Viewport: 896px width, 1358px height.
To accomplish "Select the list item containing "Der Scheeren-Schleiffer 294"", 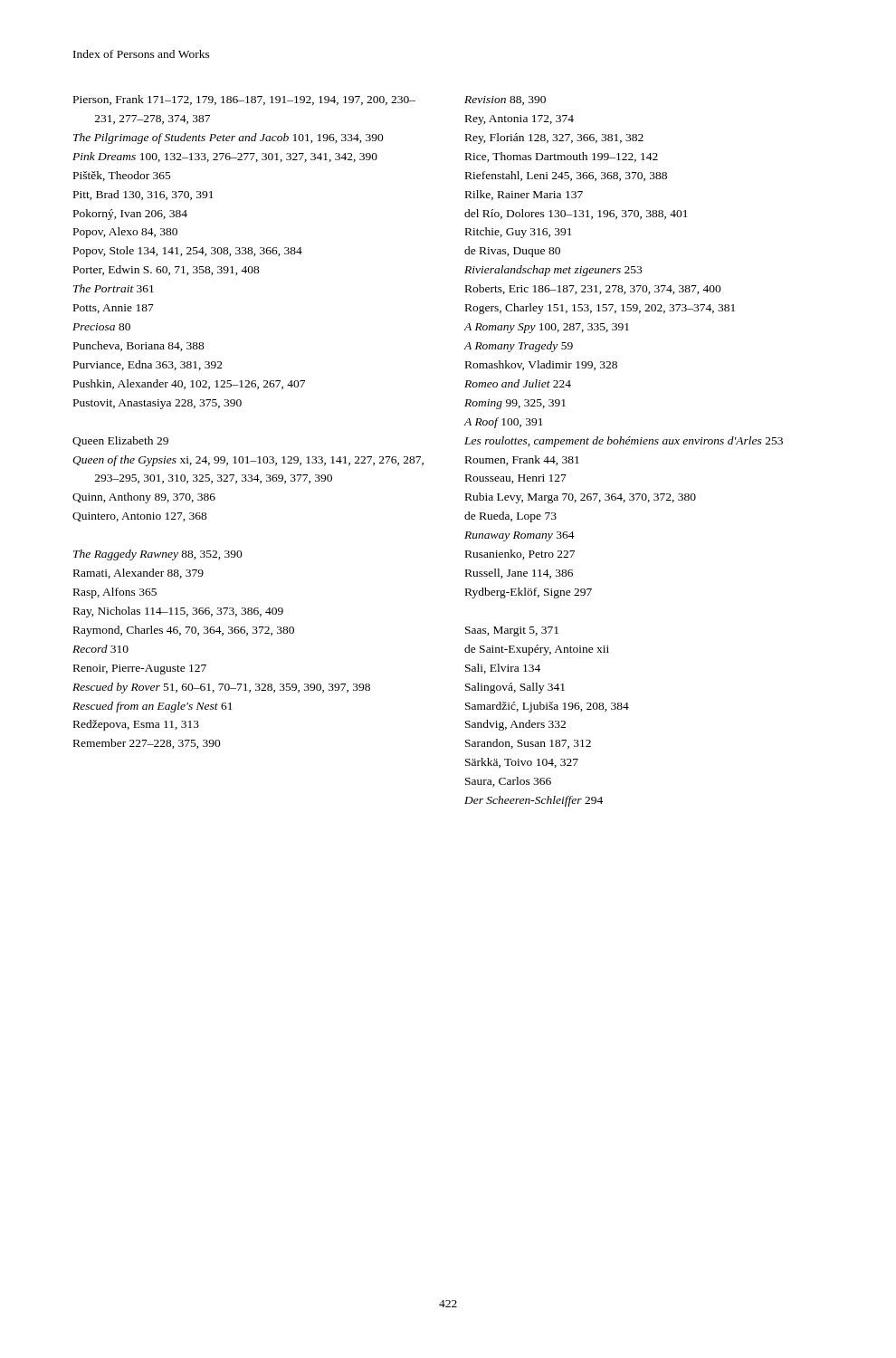I will point(534,800).
